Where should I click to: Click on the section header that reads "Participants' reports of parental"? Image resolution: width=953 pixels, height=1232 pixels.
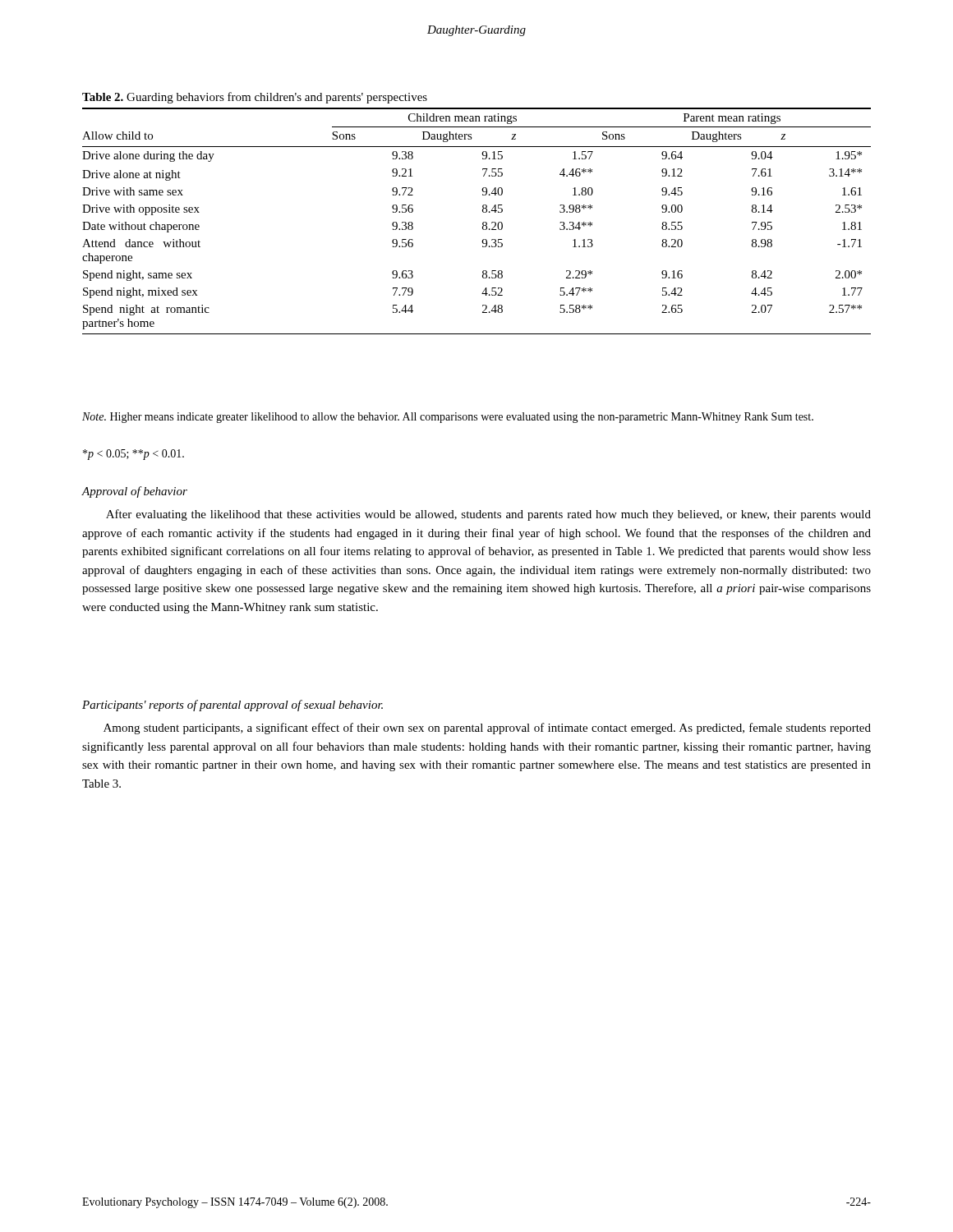[233, 705]
